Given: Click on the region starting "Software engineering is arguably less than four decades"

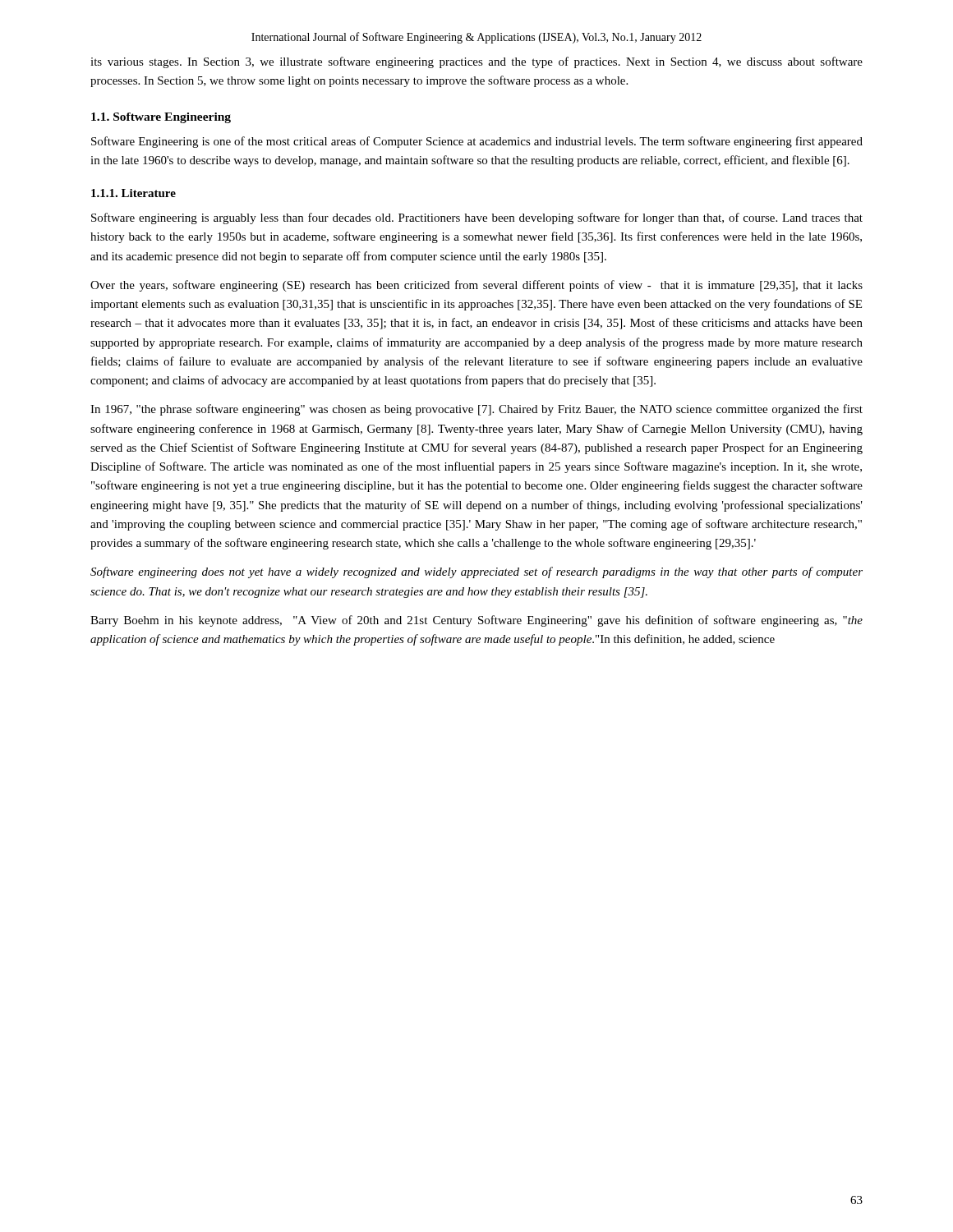Looking at the screenshot, I should click(x=476, y=237).
